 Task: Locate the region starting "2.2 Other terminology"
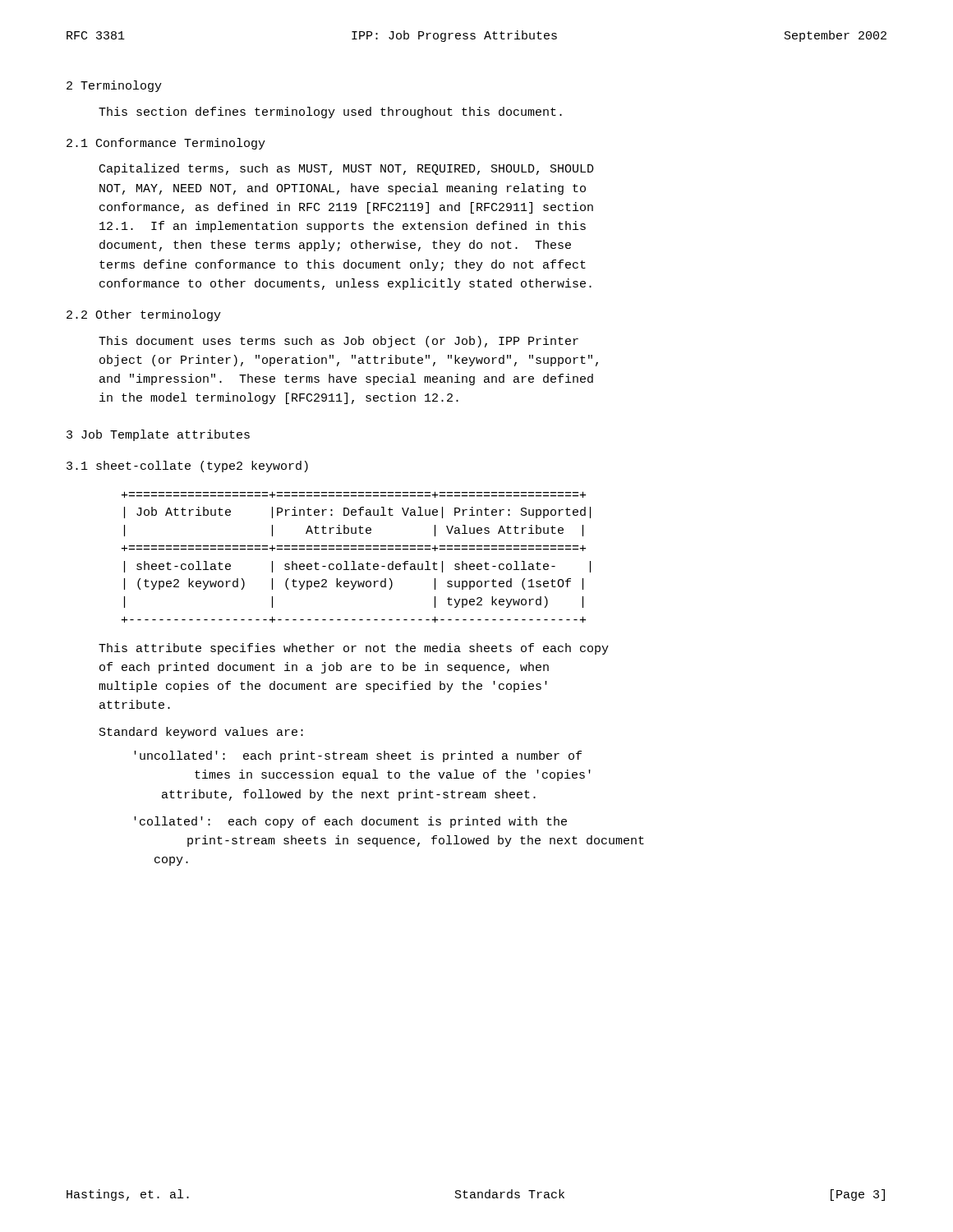click(x=143, y=316)
